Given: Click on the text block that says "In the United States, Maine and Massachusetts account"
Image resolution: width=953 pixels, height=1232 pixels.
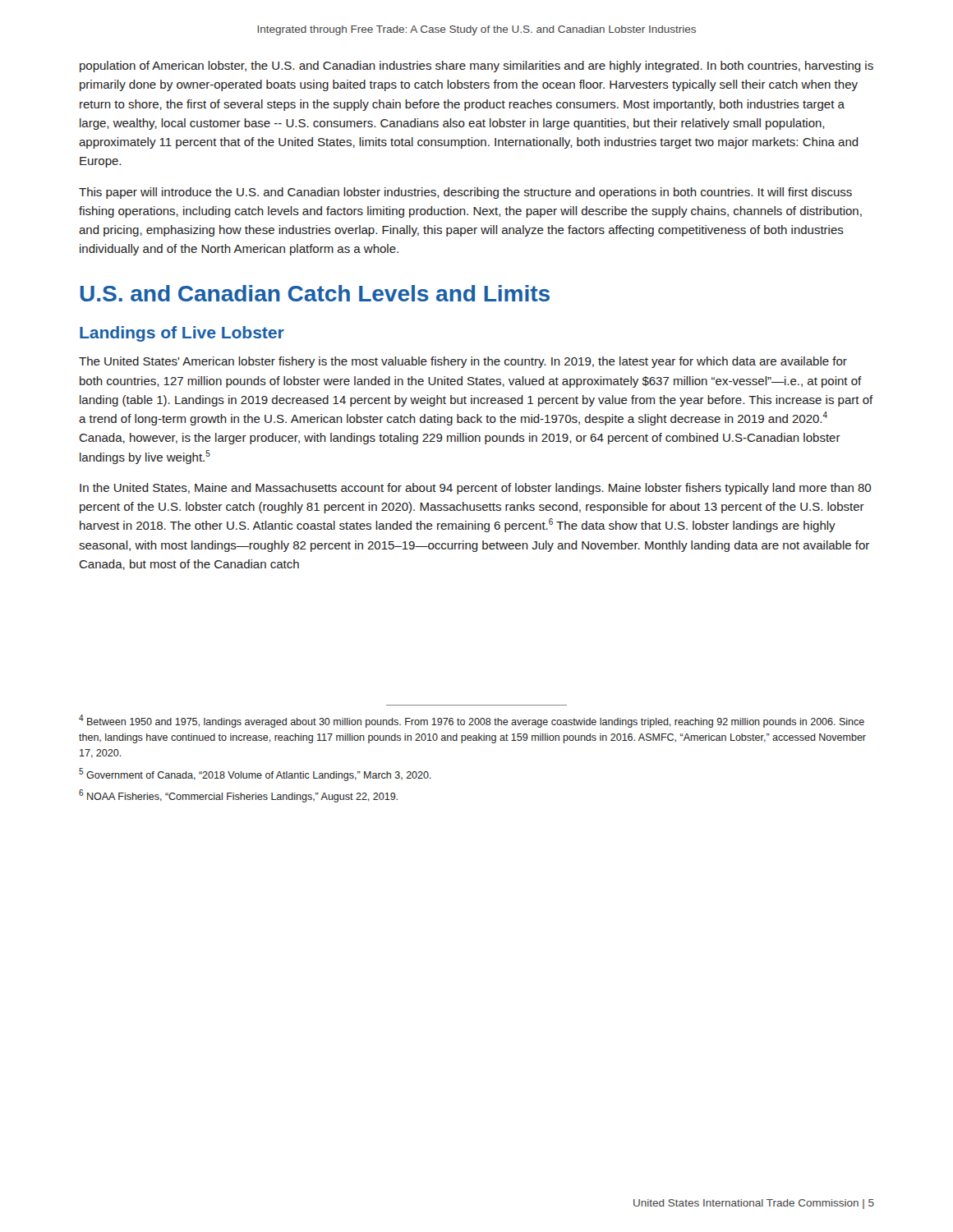Looking at the screenshot, I should pyautogui.click(x=475, y=526).
